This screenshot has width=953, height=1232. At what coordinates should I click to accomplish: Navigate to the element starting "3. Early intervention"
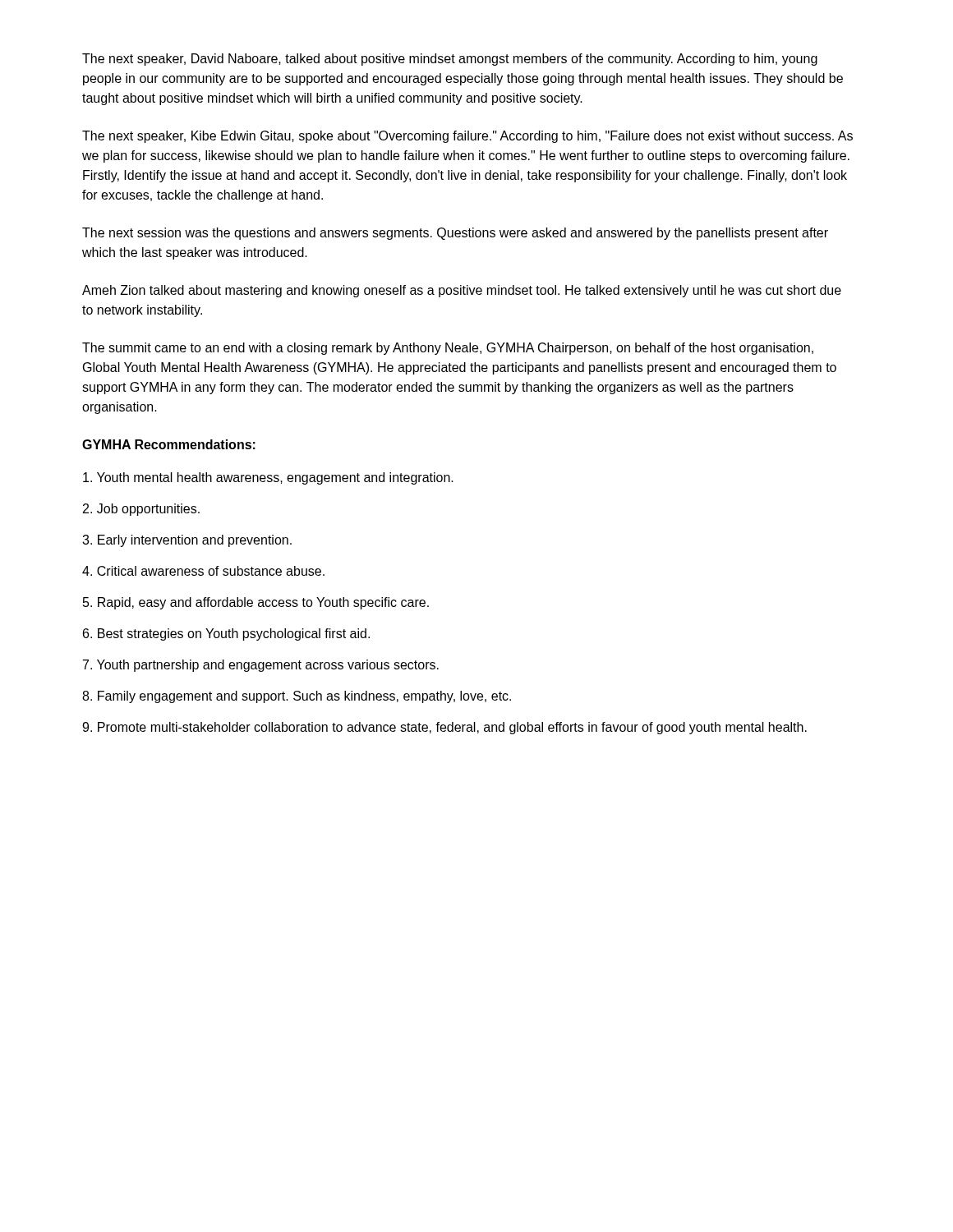tap(187, 540)
